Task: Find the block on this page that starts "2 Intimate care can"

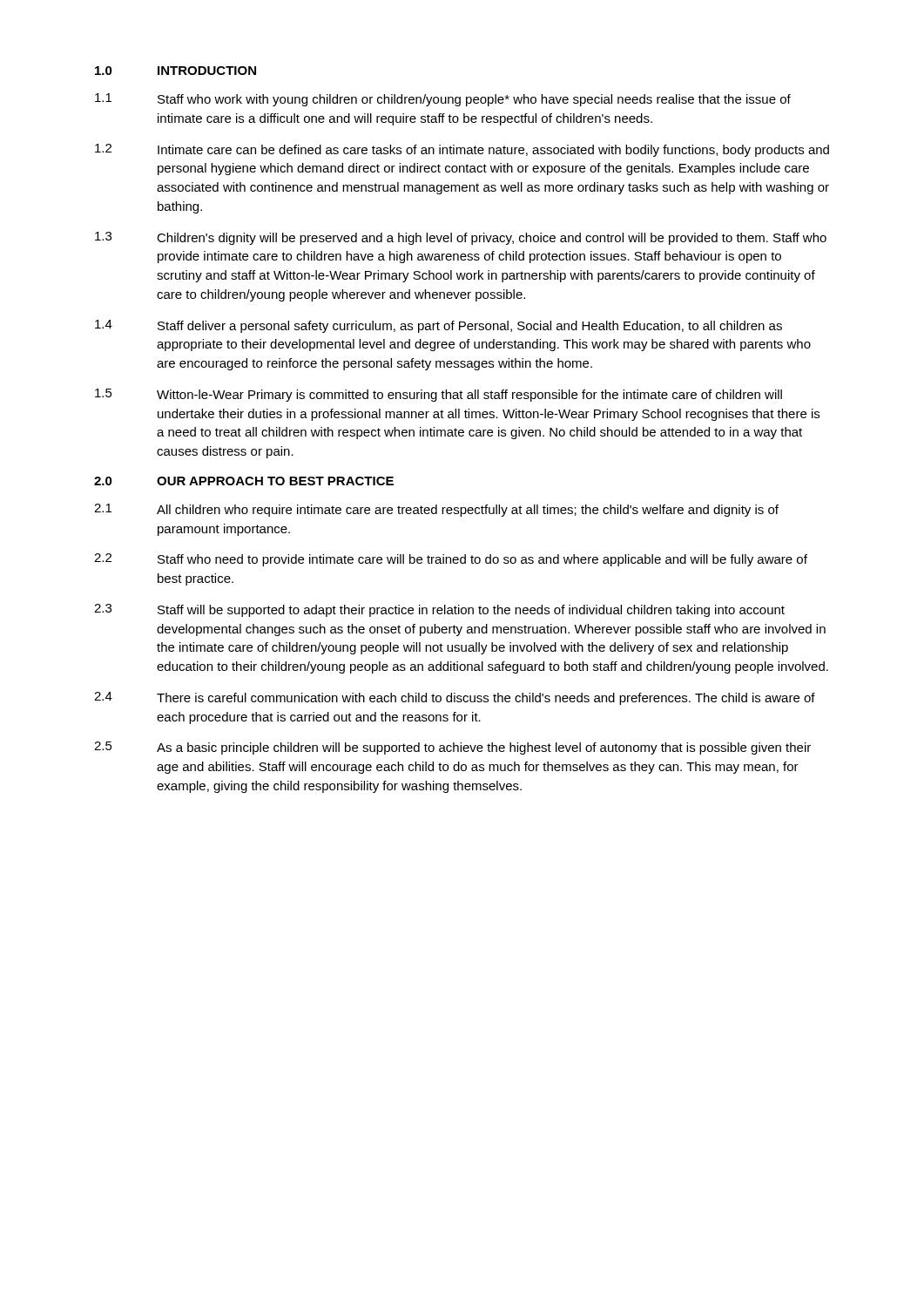Action: [x=462, y=178]
